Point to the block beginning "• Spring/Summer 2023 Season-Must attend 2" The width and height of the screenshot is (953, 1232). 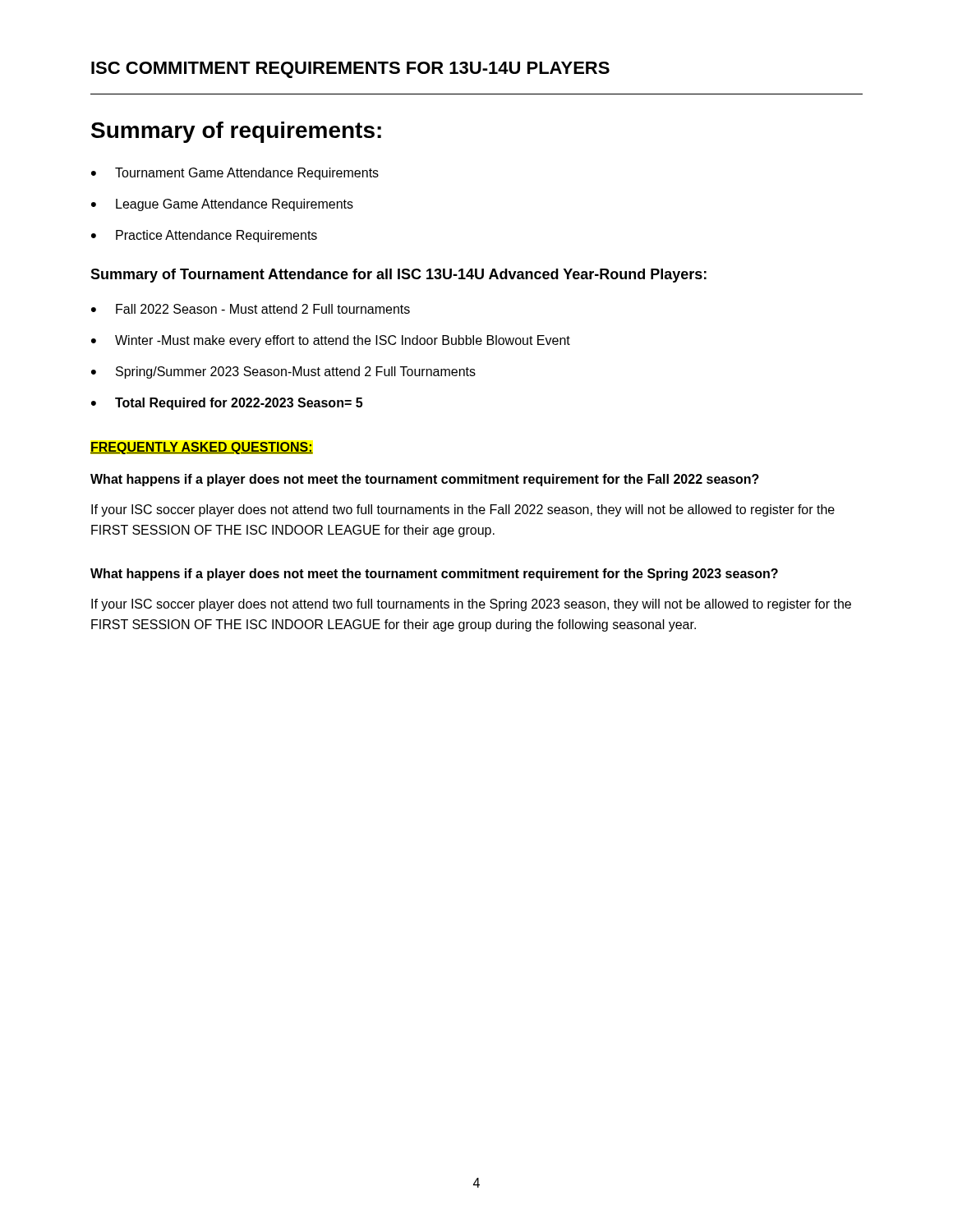pos(283,372)
